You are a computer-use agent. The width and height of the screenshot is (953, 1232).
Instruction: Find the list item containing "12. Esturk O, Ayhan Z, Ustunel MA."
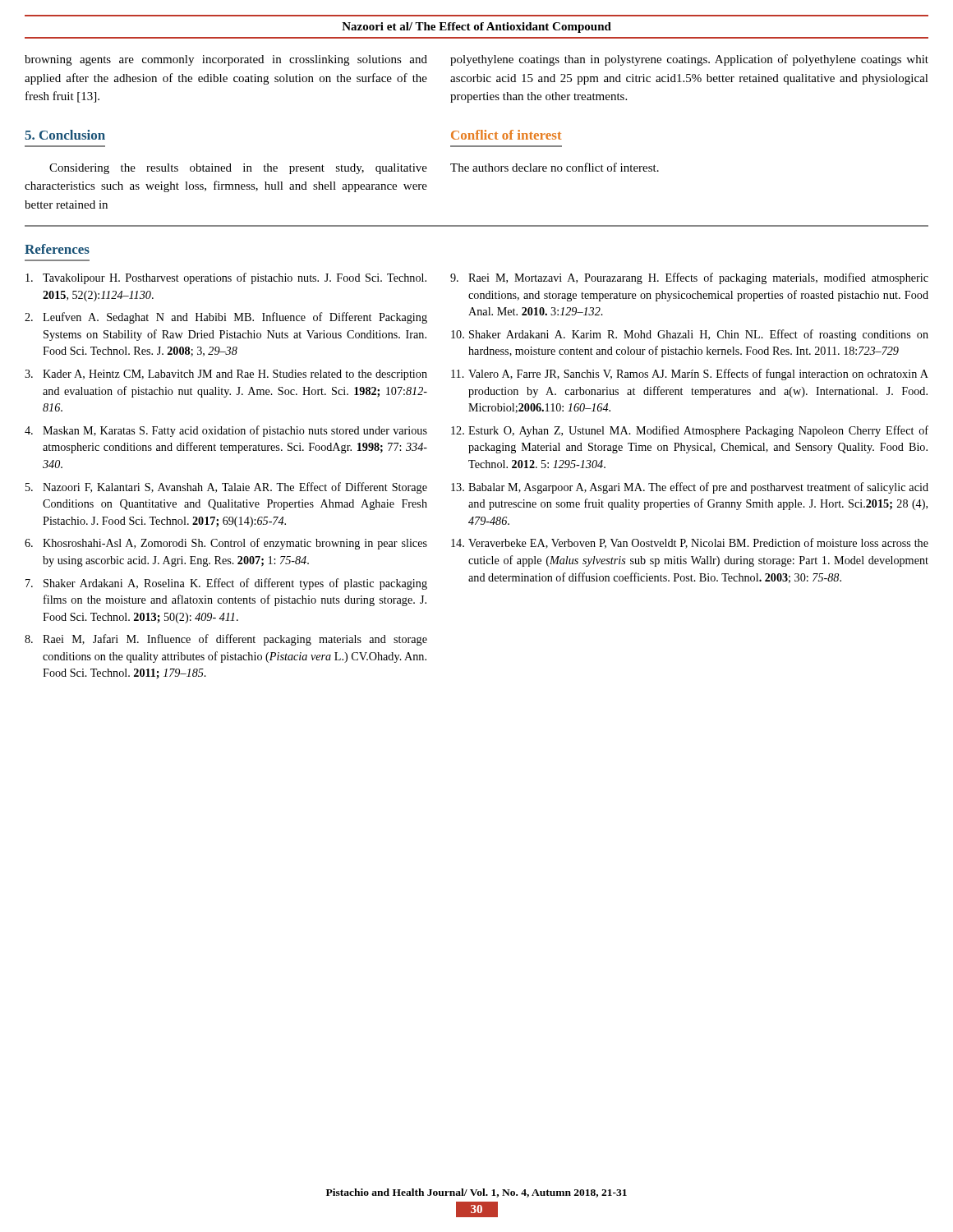(x=689, y=447)
